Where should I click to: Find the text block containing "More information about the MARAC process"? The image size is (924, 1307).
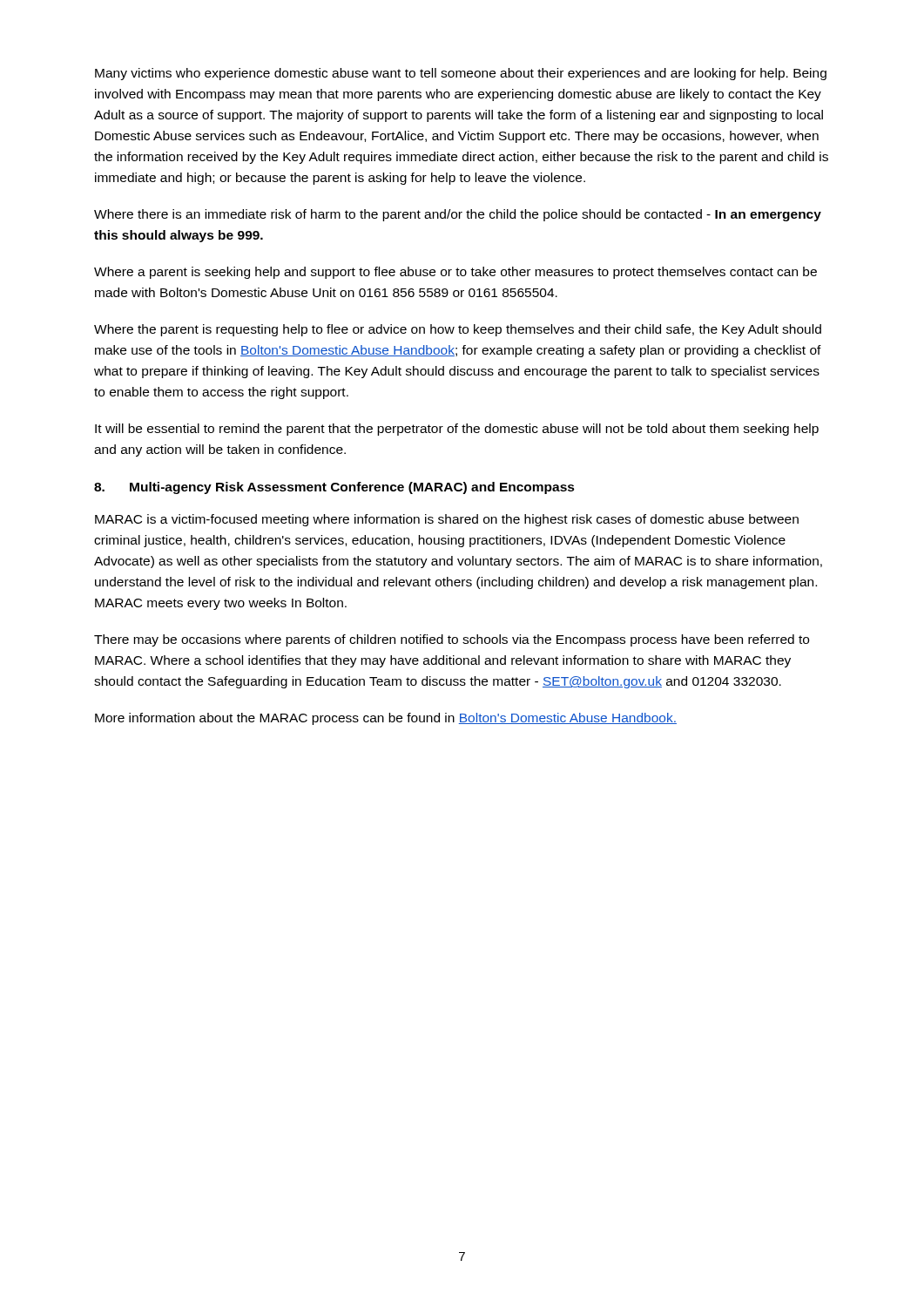pyautogui.click(x=385, y=718)
